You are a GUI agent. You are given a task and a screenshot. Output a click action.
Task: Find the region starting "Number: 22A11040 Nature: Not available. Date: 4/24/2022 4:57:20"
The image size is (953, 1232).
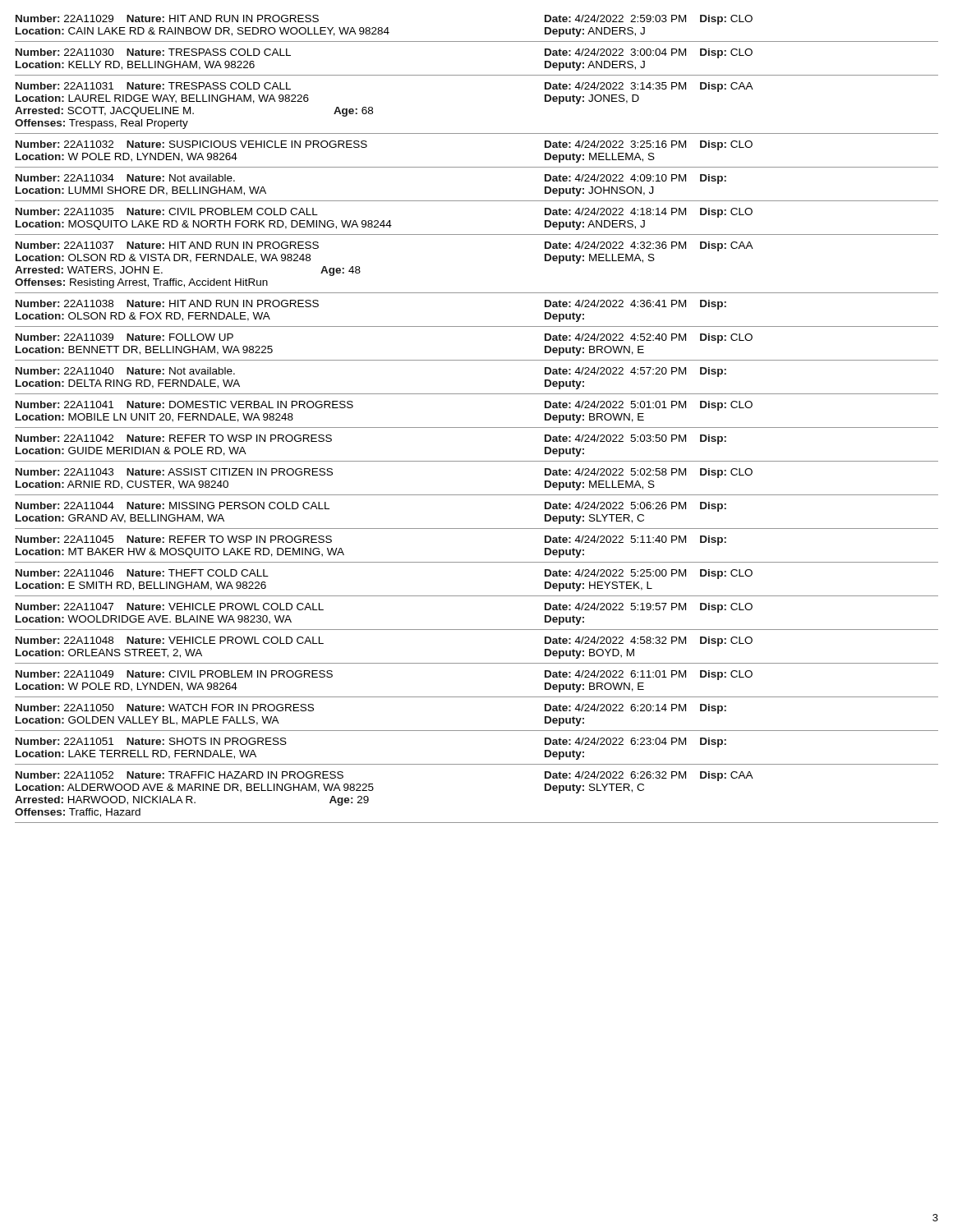66,372
